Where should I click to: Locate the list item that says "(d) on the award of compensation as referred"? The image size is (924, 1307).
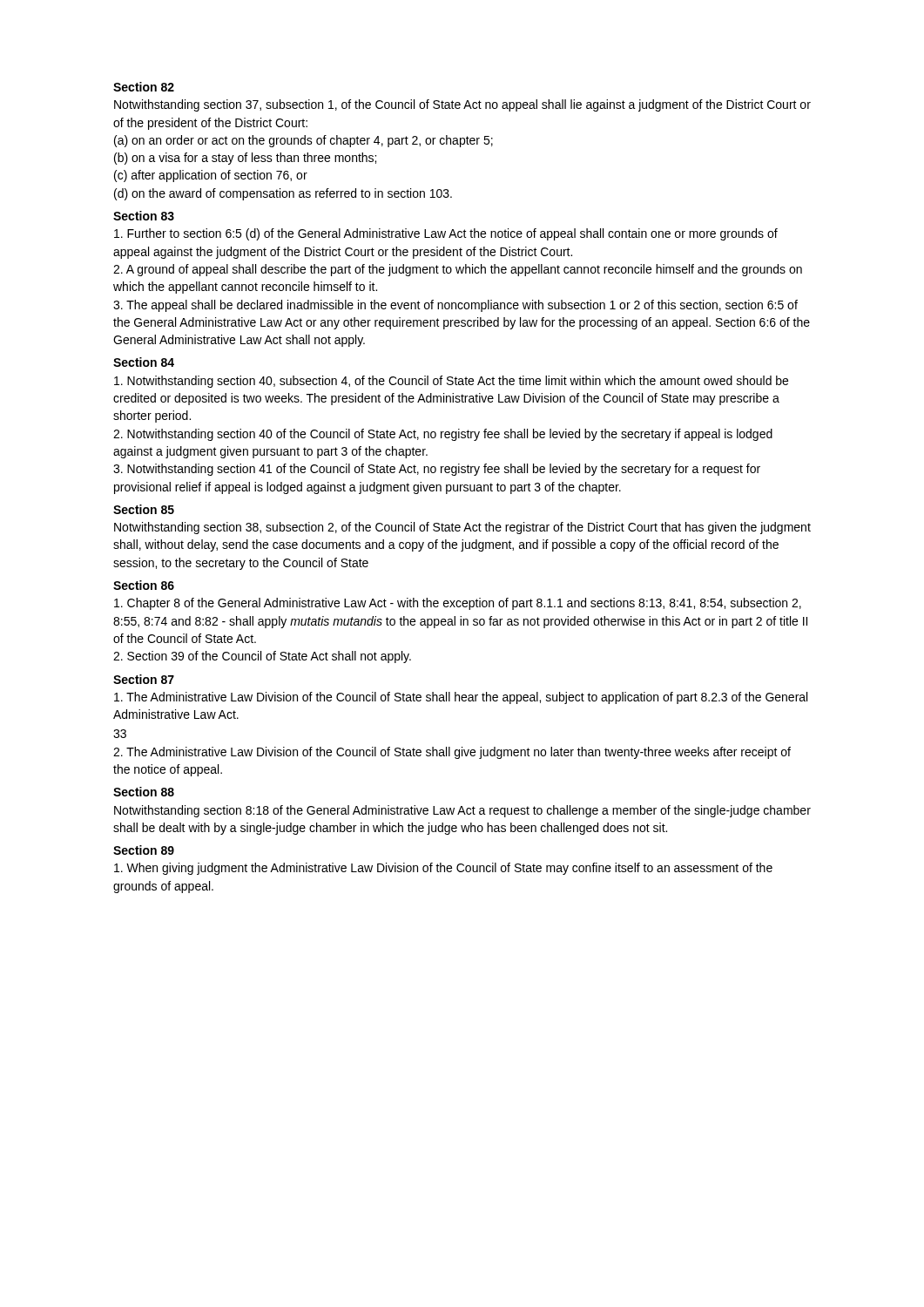click(283, 193)
